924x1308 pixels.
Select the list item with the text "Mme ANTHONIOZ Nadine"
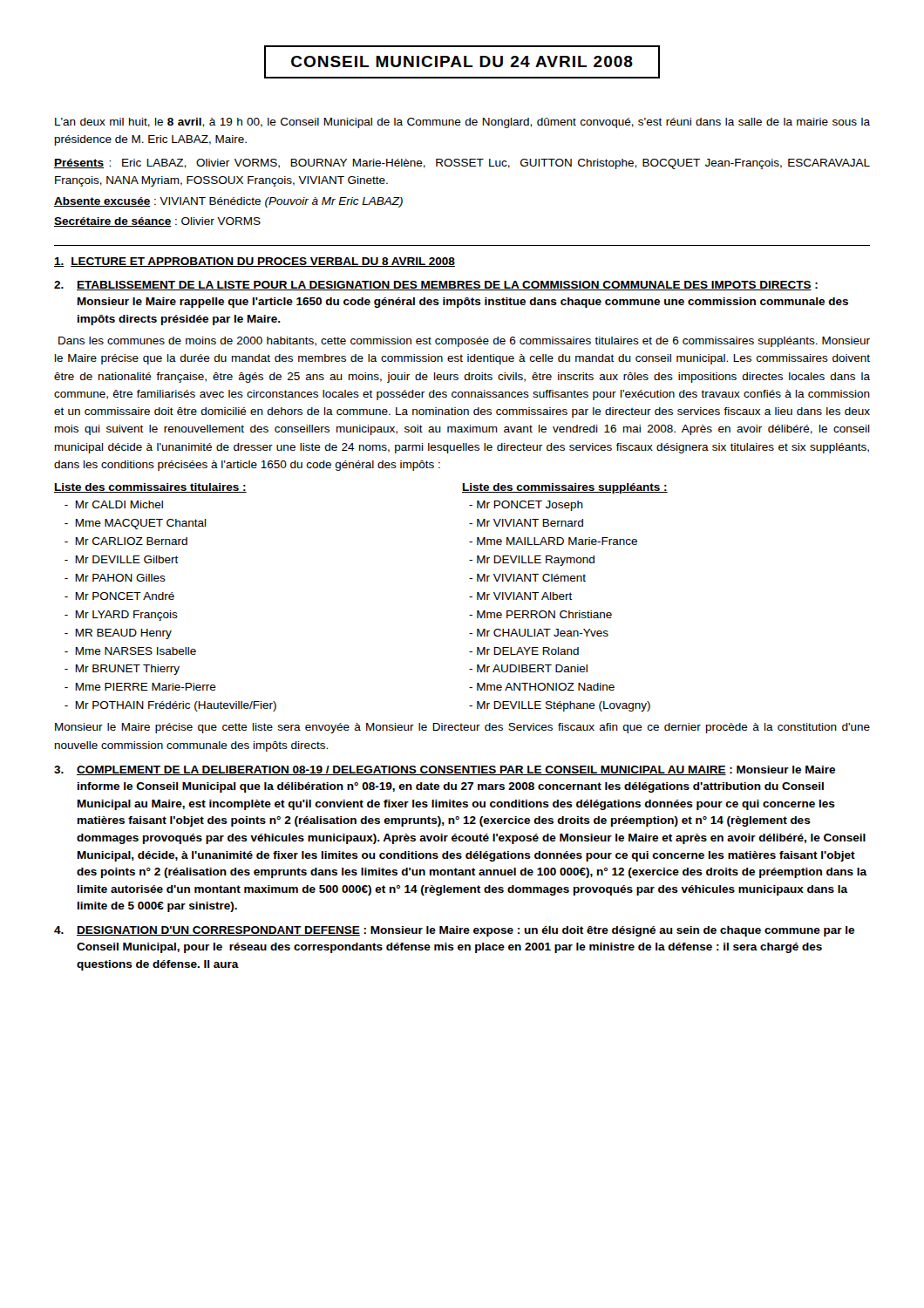[542, 687]
